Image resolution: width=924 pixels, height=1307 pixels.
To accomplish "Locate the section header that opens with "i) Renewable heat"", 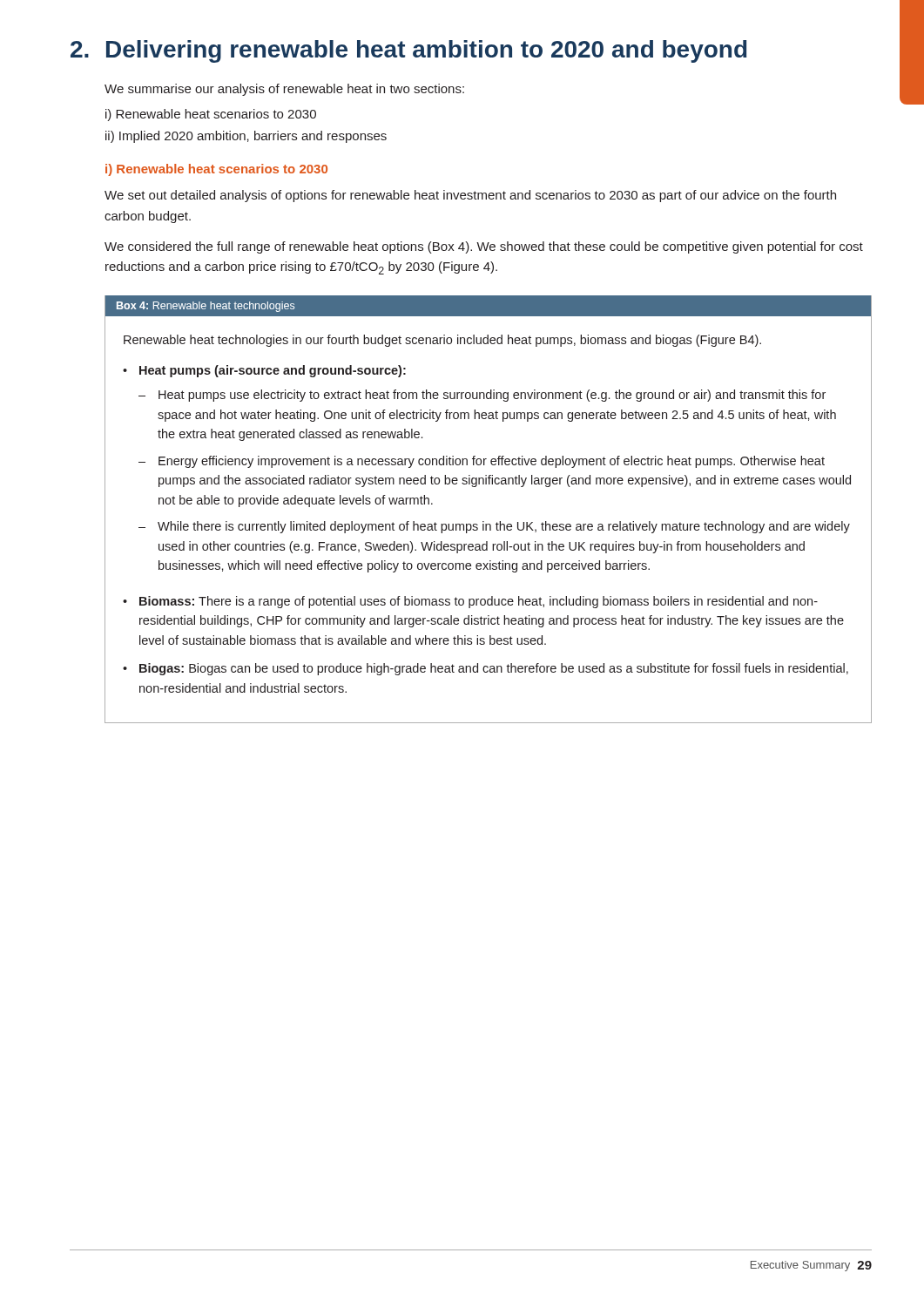I will [x=216, y=169].
